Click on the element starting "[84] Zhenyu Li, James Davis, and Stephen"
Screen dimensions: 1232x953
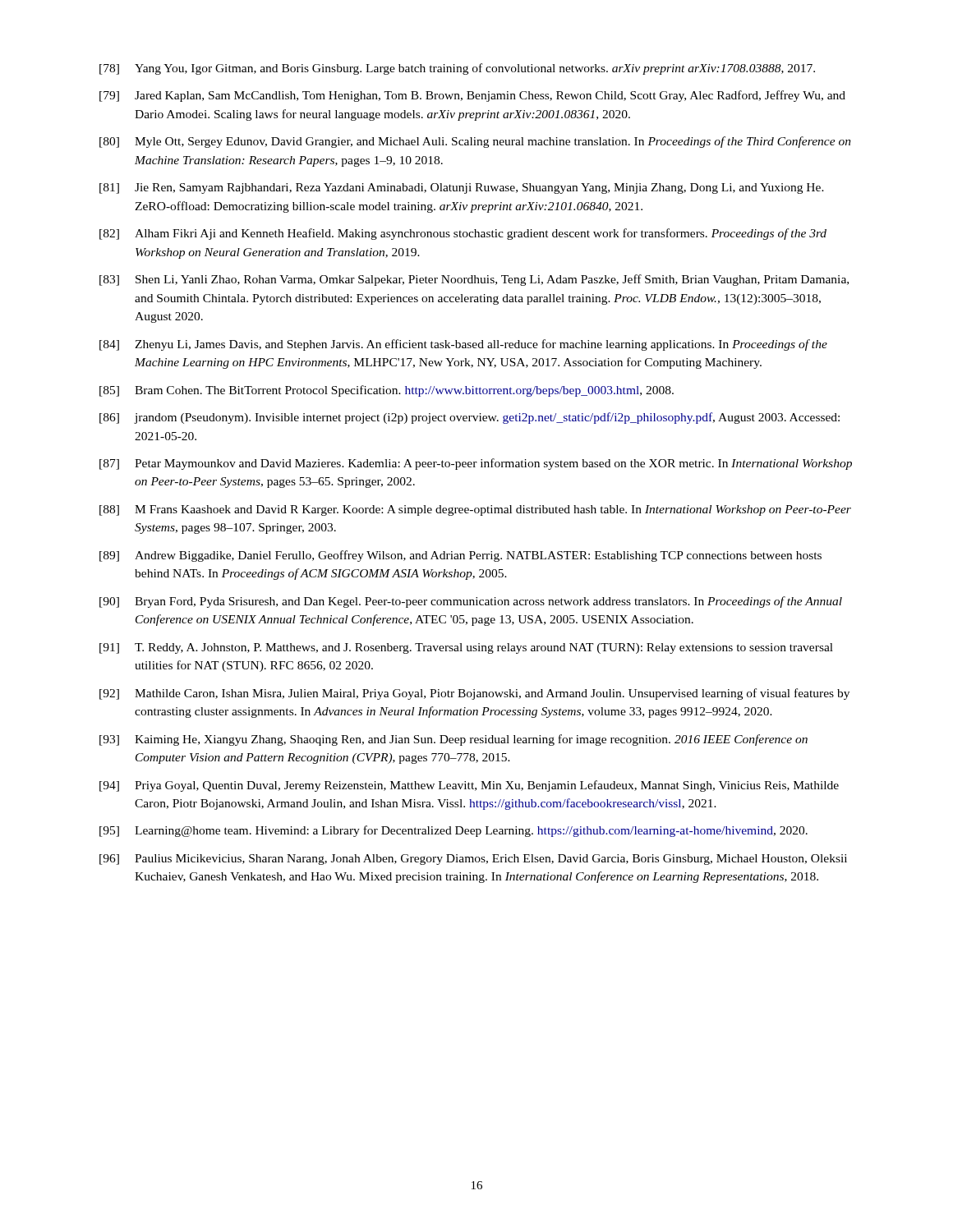(476, 353)
